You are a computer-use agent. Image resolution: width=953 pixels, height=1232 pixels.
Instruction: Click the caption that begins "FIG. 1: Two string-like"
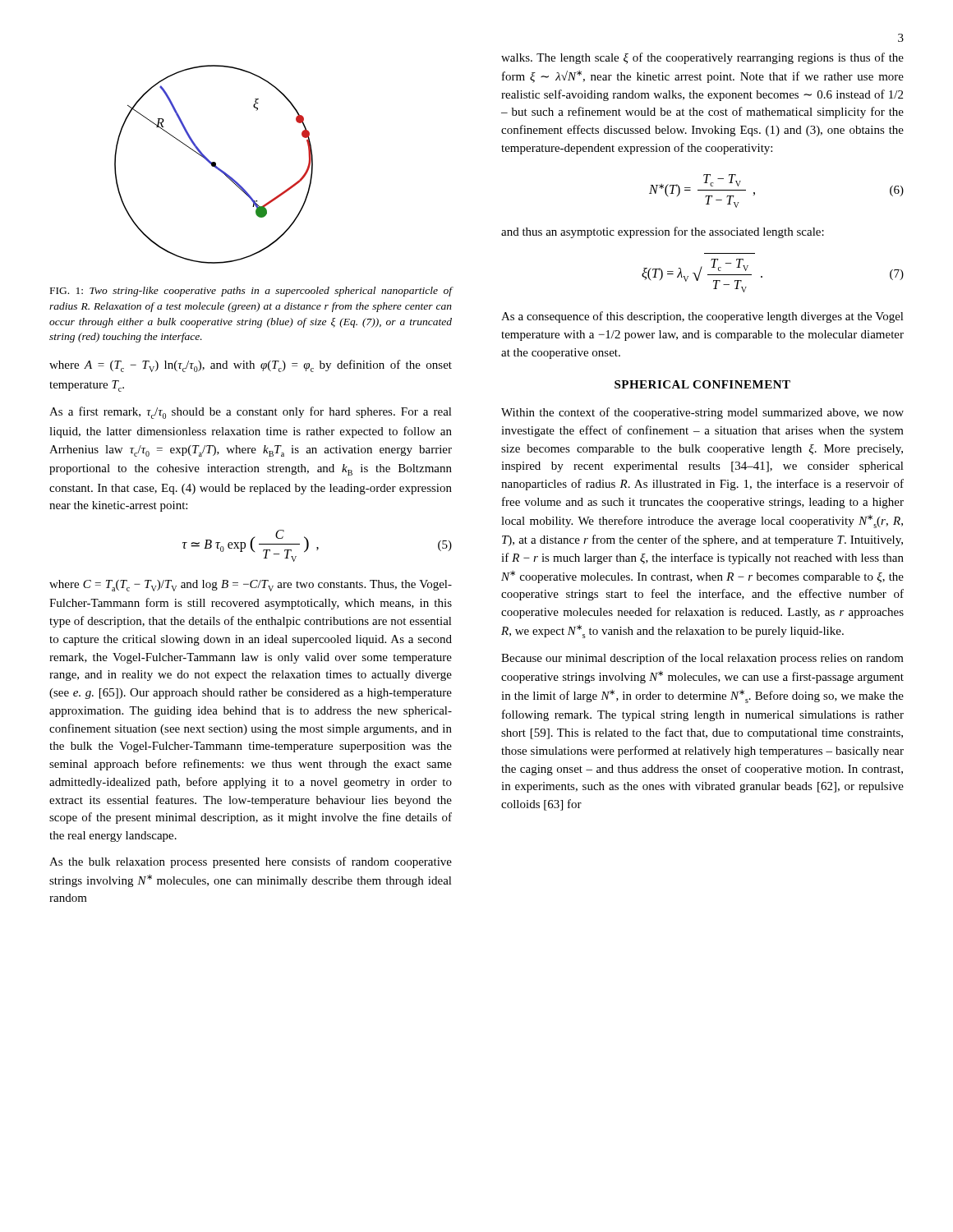pos(251,313)
